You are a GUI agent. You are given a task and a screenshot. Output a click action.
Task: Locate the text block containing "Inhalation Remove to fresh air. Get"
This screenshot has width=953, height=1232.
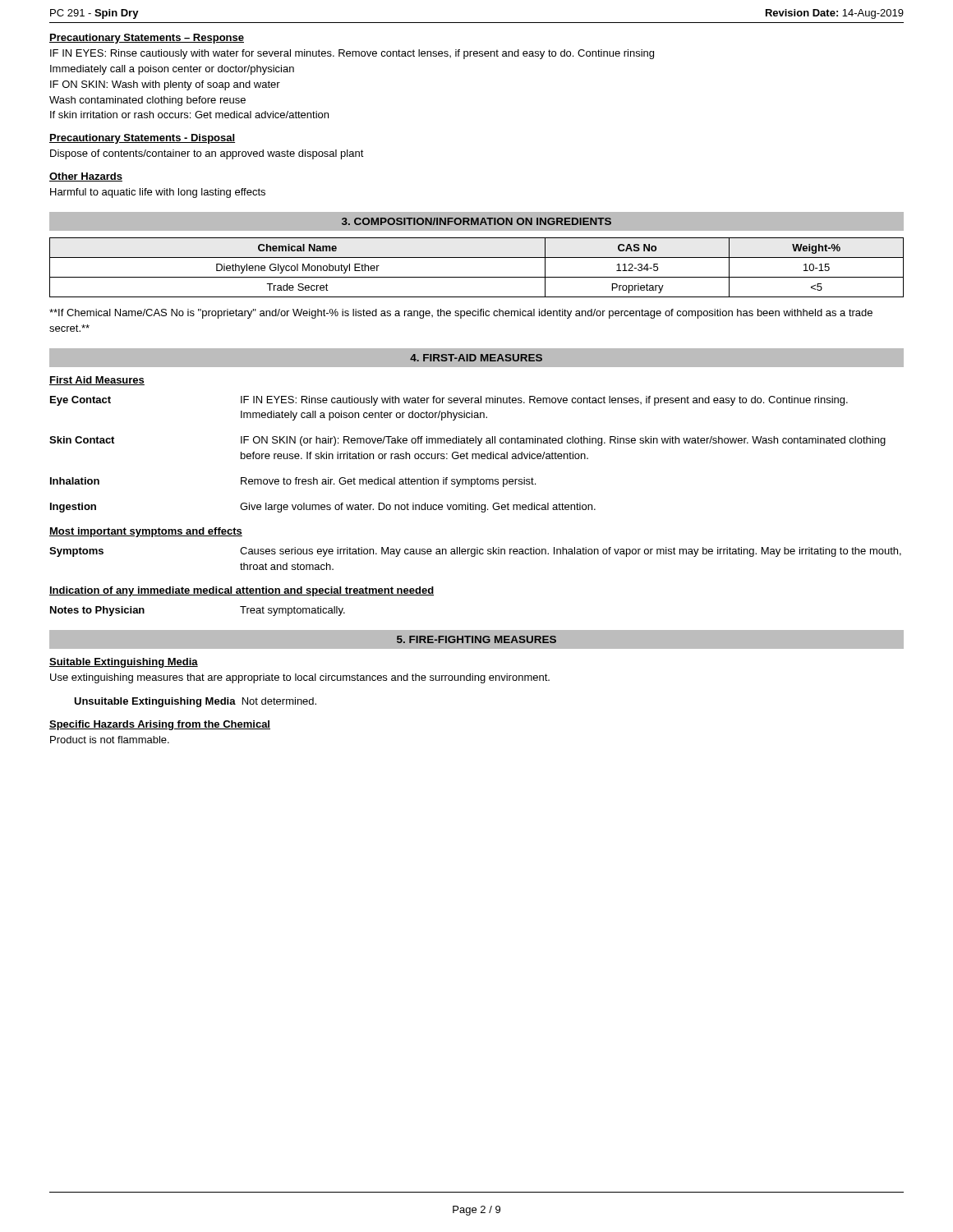point(476,482)
